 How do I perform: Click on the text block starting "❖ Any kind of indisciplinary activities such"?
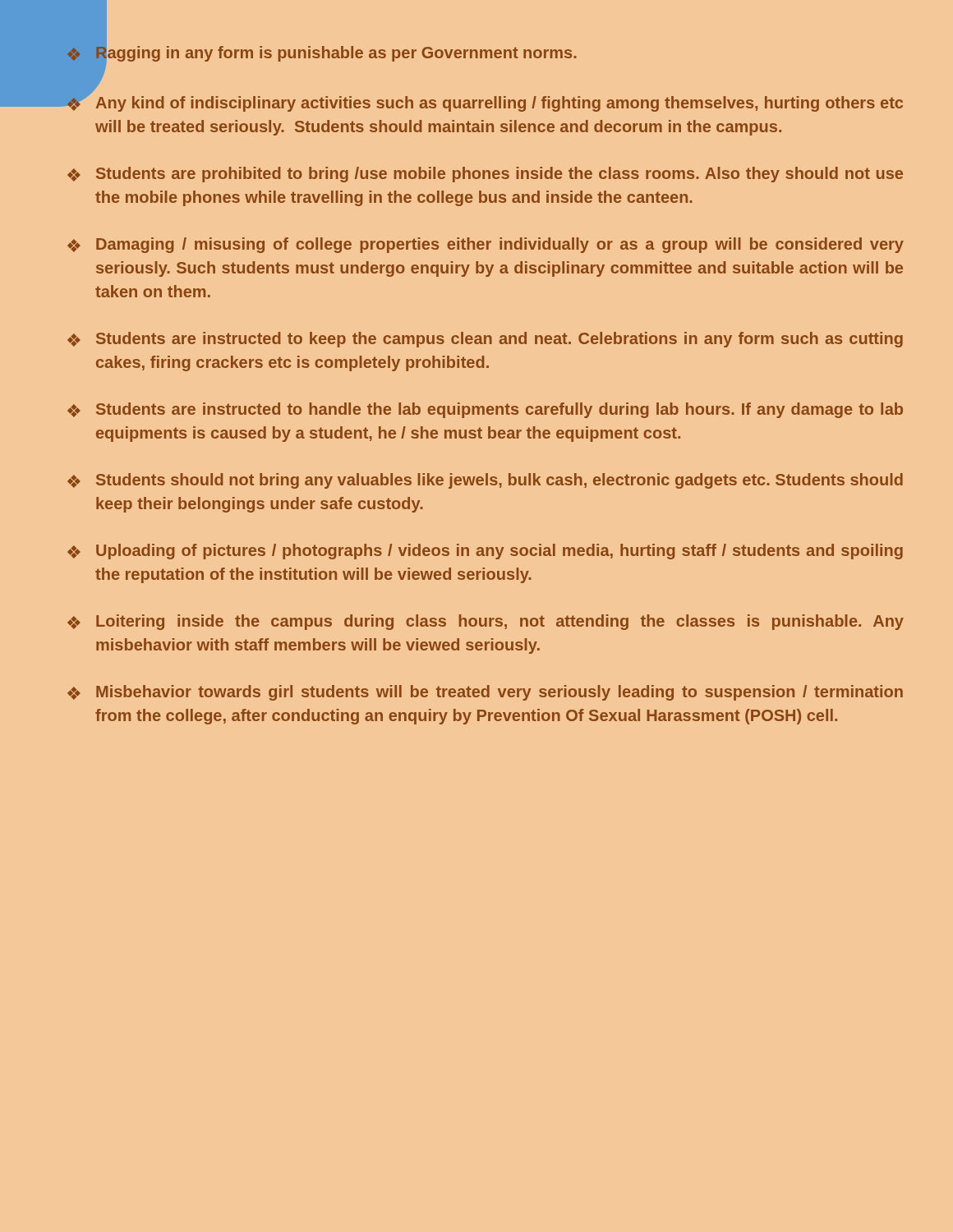pos(485,115)
